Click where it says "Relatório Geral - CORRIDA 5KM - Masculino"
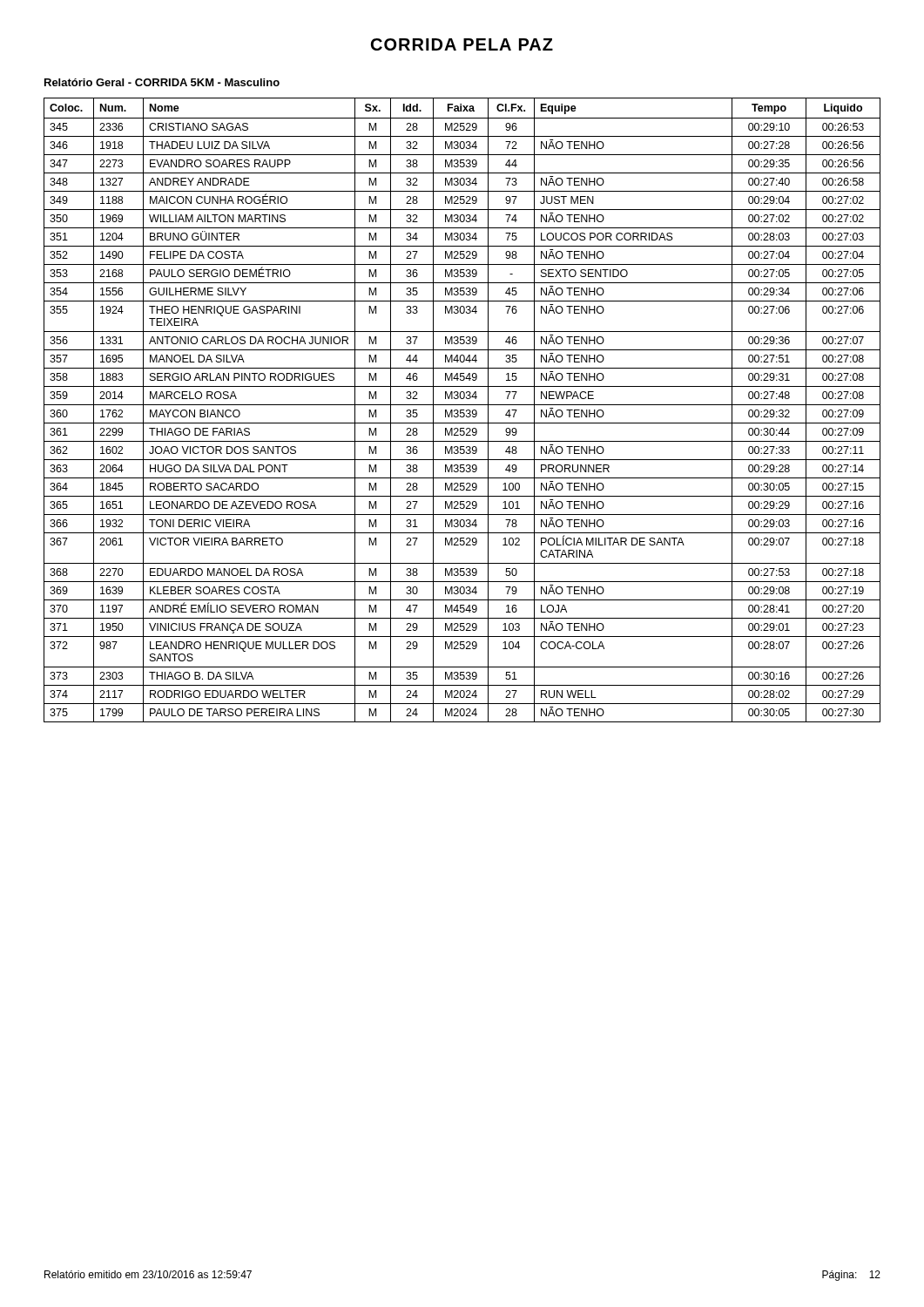Screen dimensions: 1307x924 [x=162, y=82]
